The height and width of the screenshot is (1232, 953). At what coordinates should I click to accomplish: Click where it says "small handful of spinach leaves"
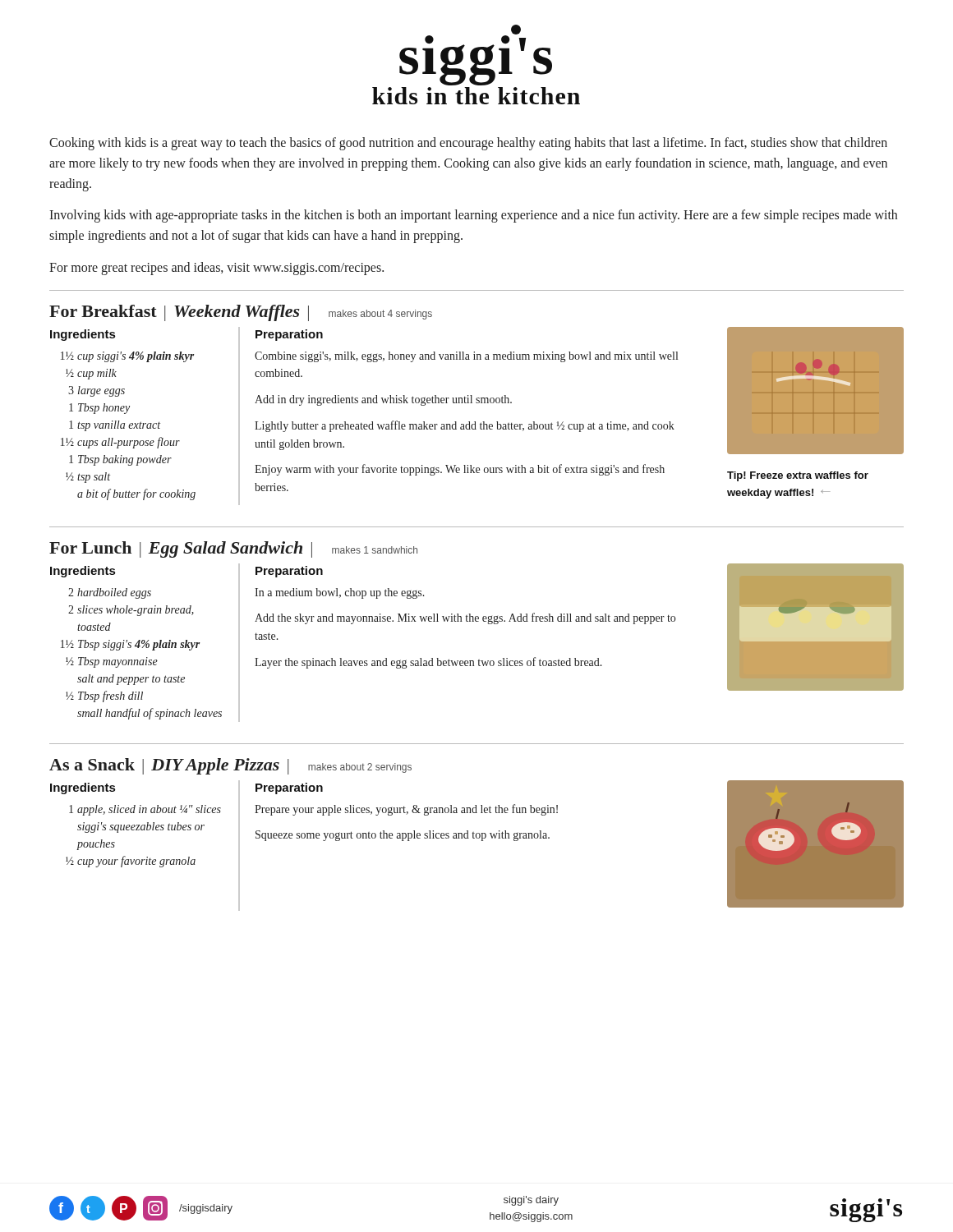click(x=136, y=713)
